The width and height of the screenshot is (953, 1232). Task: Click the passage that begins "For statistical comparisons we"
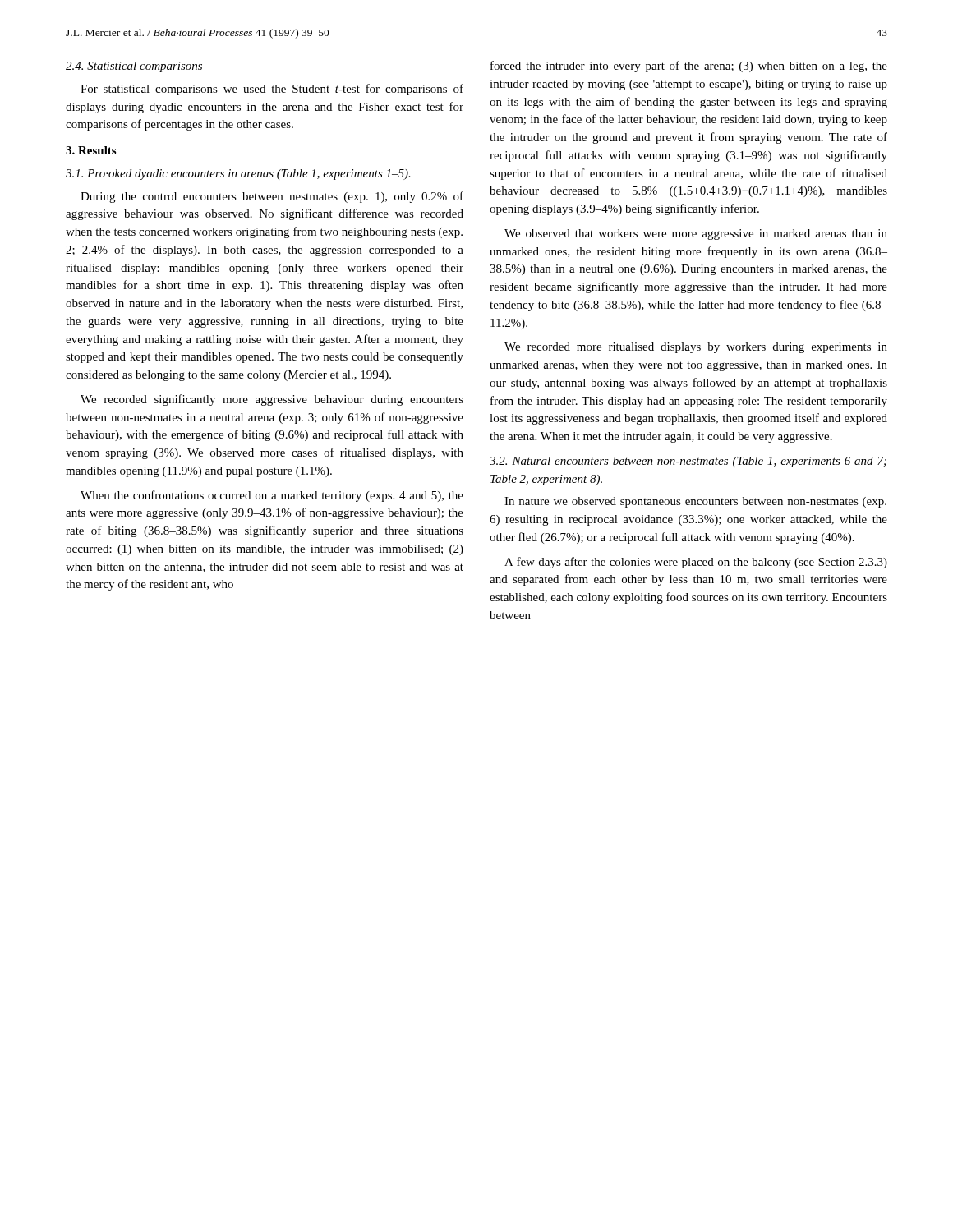(x=265, y=107)
